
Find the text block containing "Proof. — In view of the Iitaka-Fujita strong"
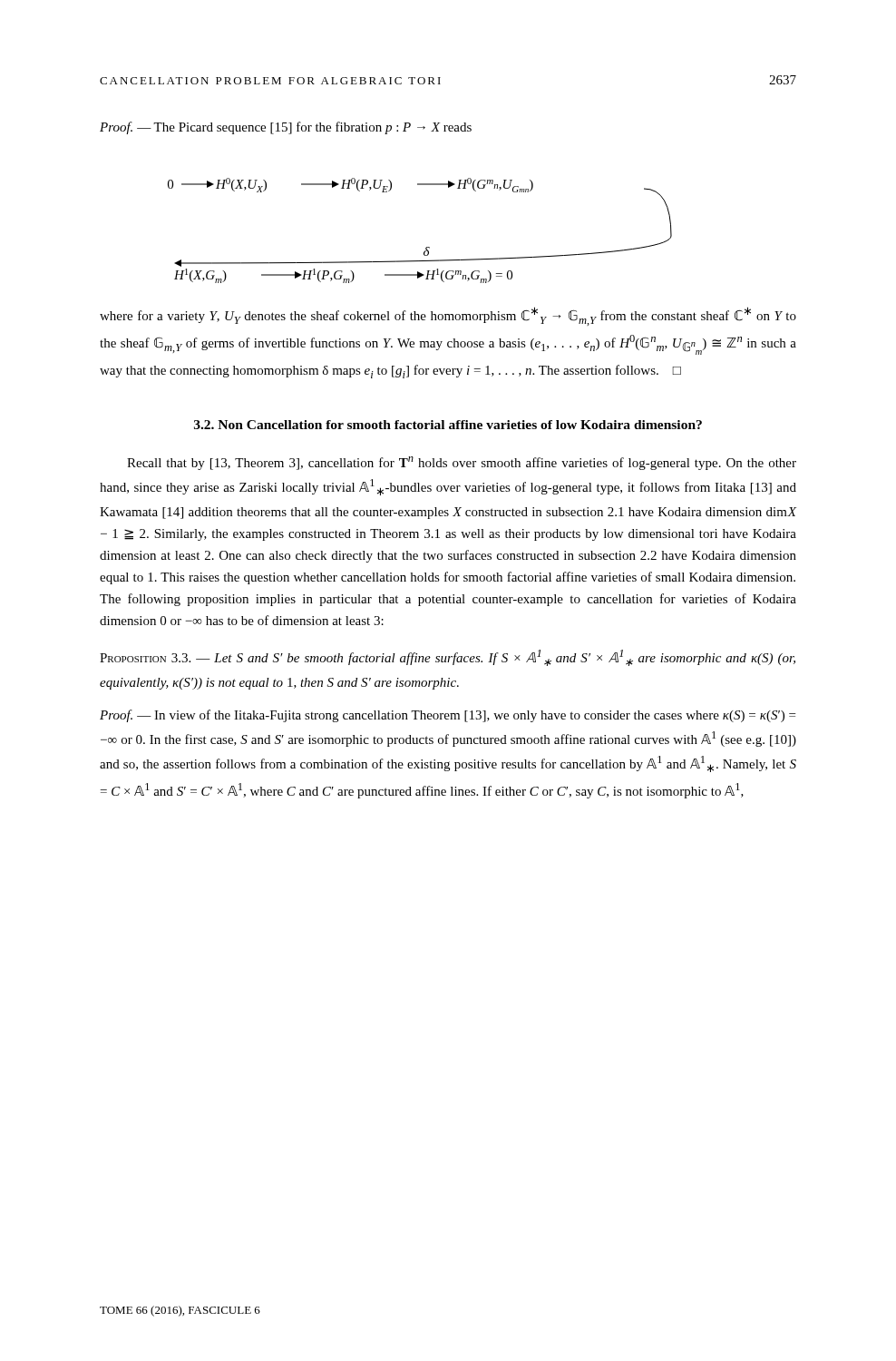pyautogui.click(x=448, y=753)
